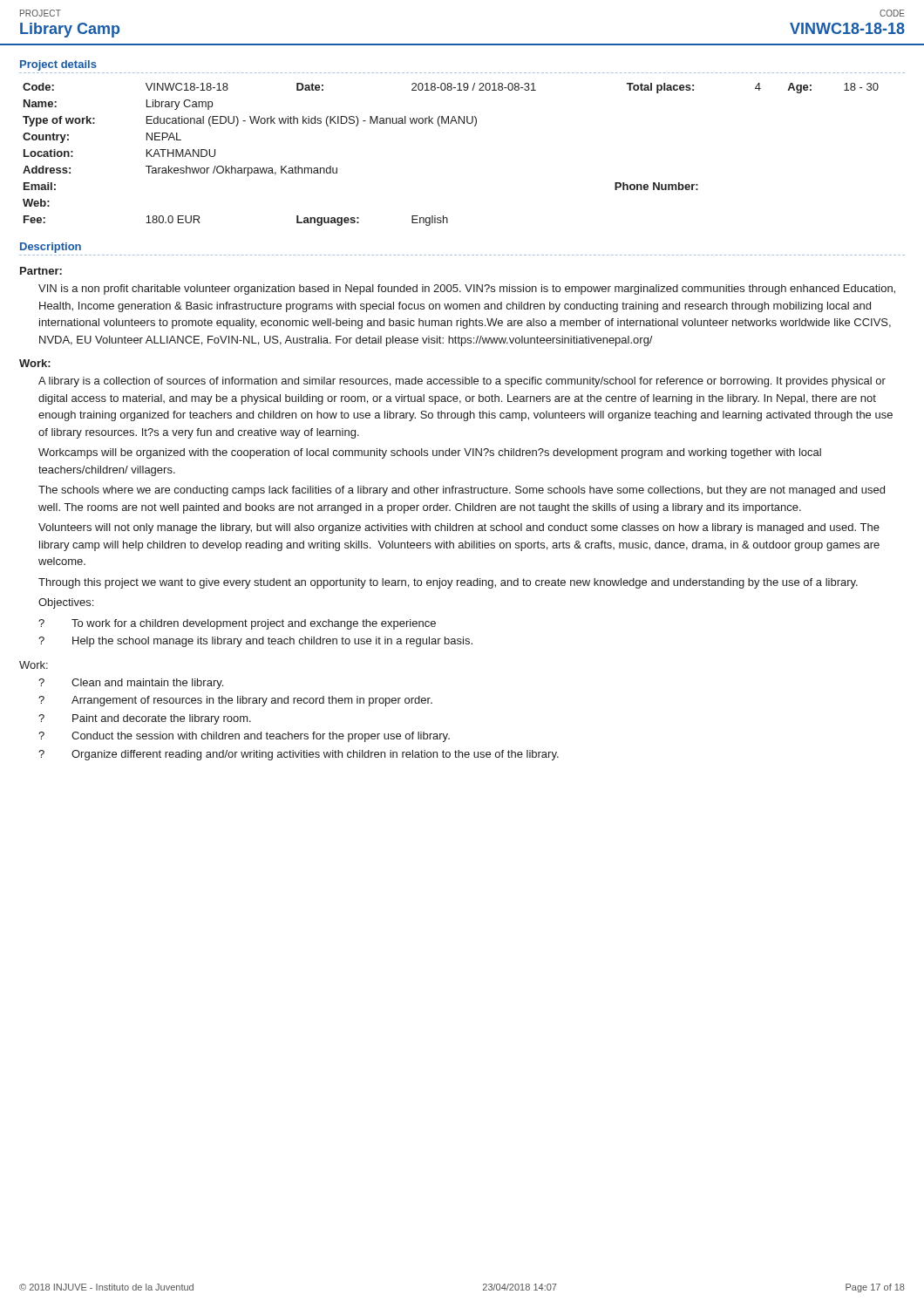Click on the table containing "2018-08-19 / 2018-08-31"

tap(462, 153)
